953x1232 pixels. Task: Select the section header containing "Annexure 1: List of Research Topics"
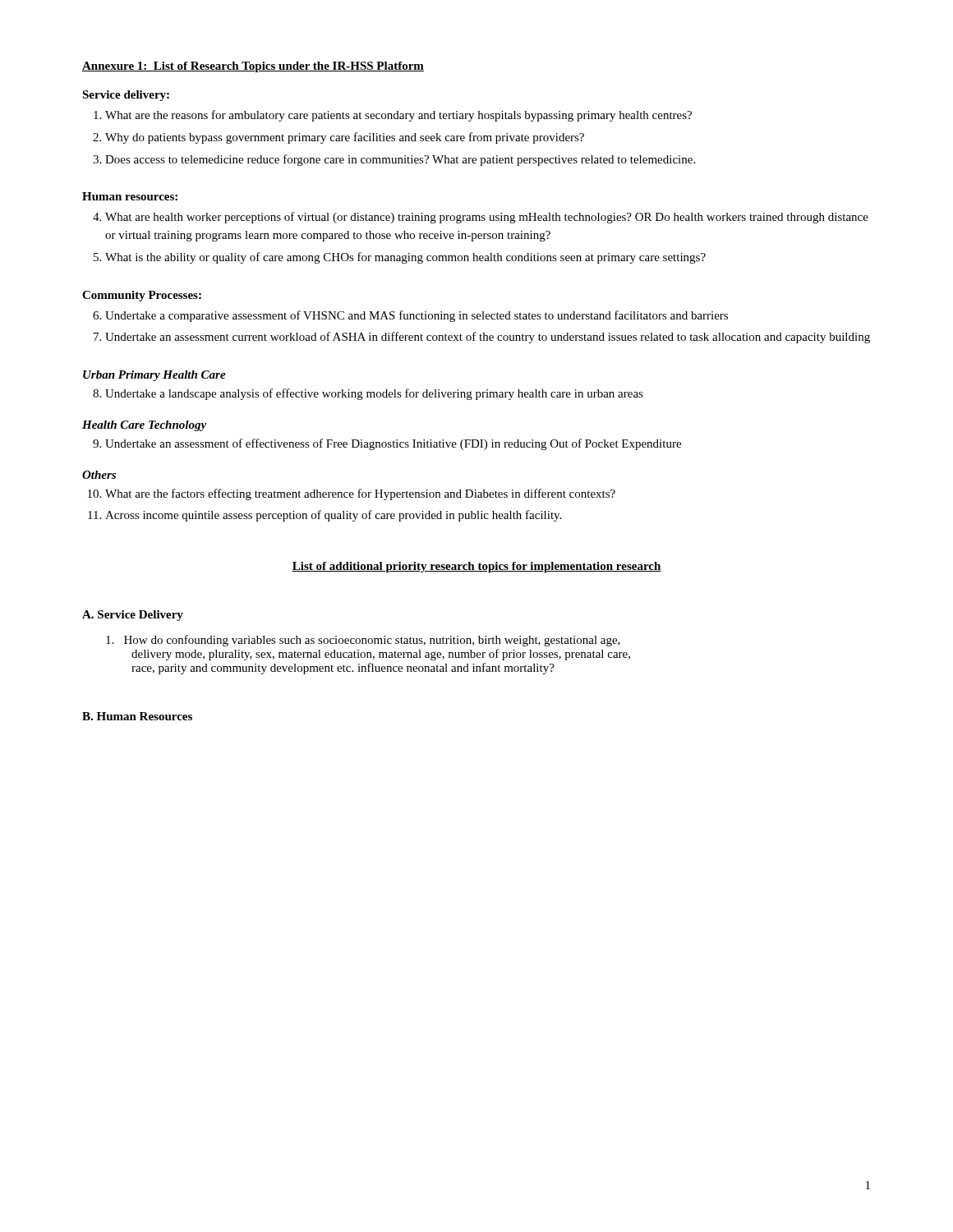[x=253, y=66]
